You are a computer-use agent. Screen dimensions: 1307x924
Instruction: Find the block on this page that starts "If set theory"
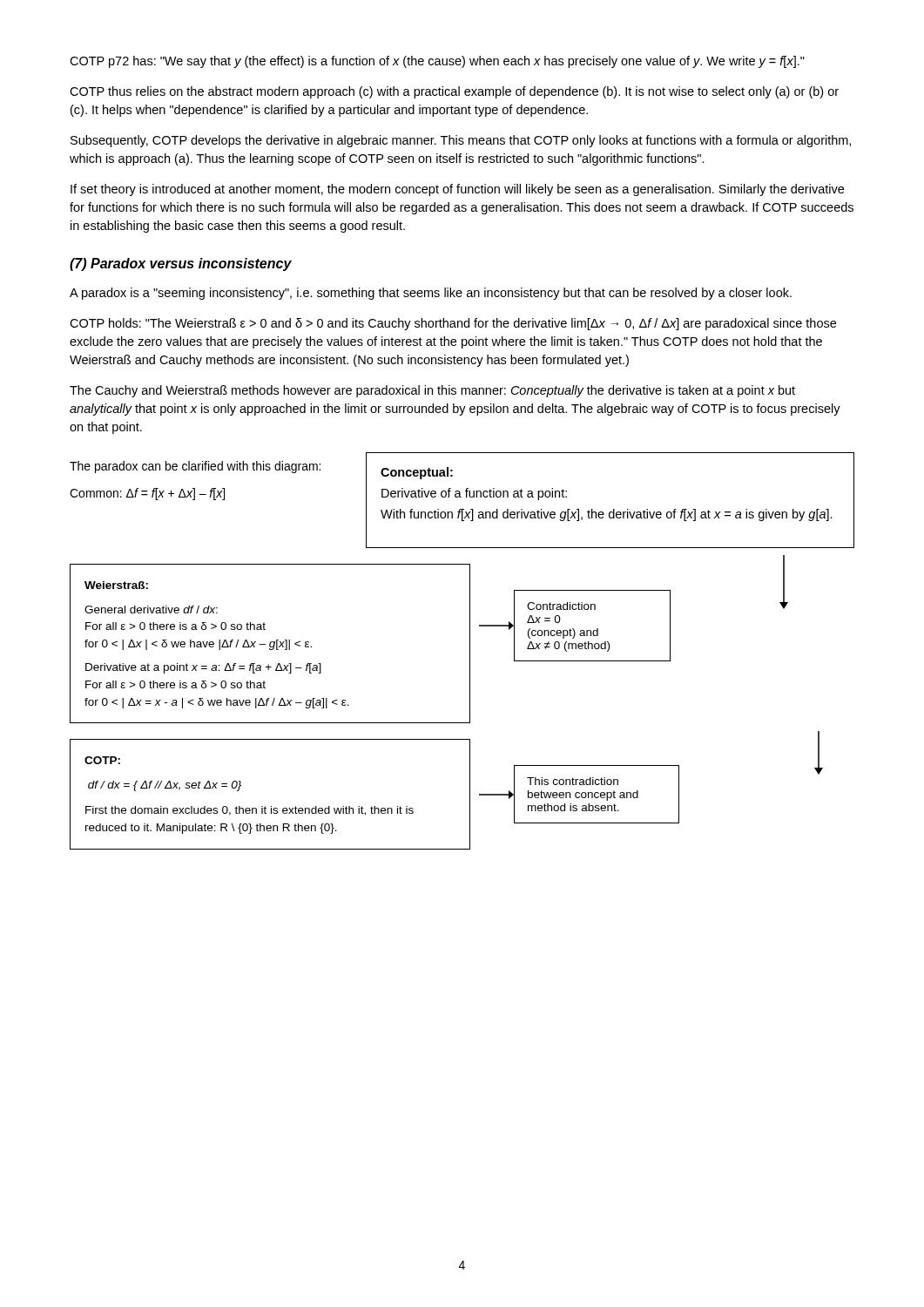pos(462,207)
